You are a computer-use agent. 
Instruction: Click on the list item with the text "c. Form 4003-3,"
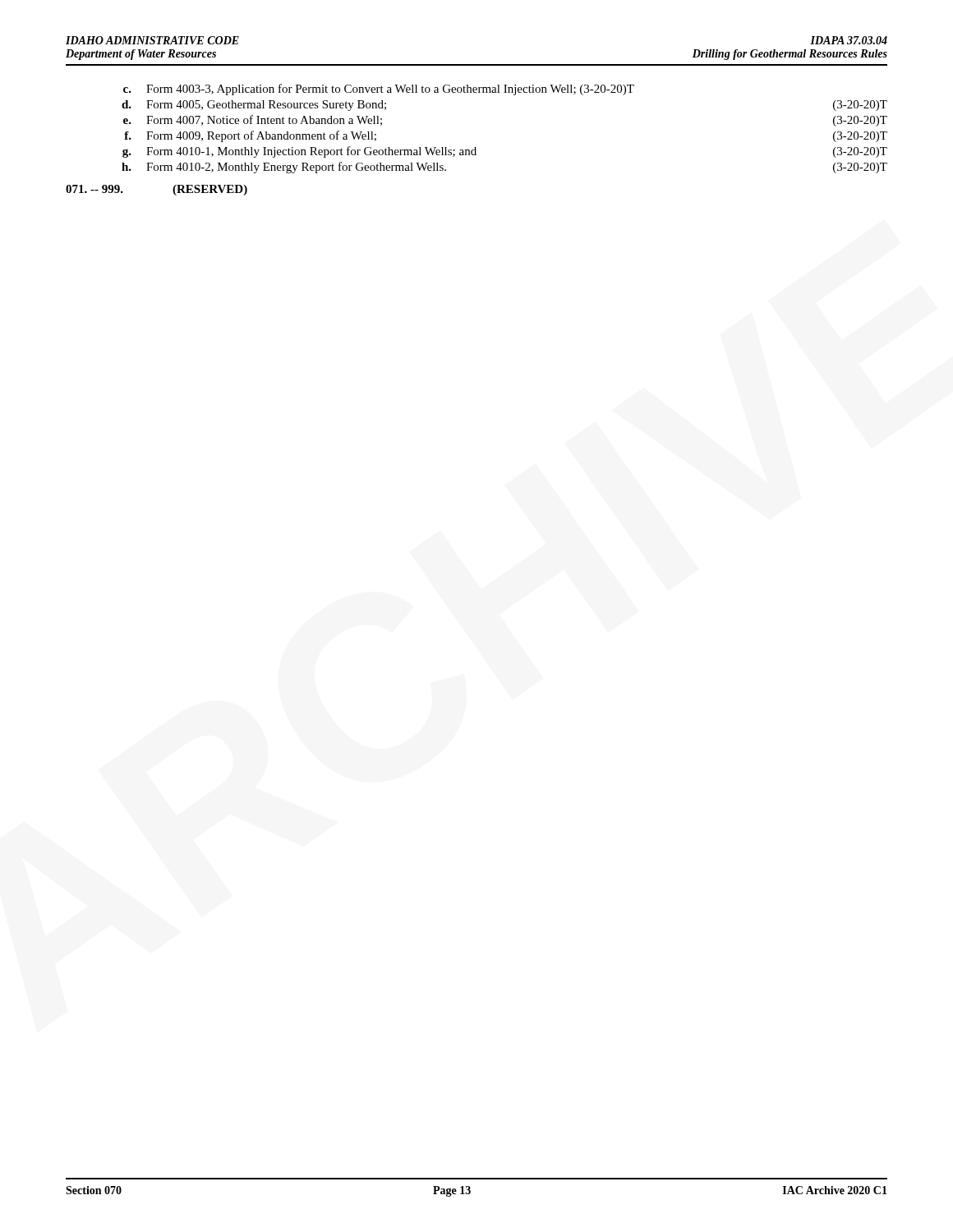tap(476, 89)
